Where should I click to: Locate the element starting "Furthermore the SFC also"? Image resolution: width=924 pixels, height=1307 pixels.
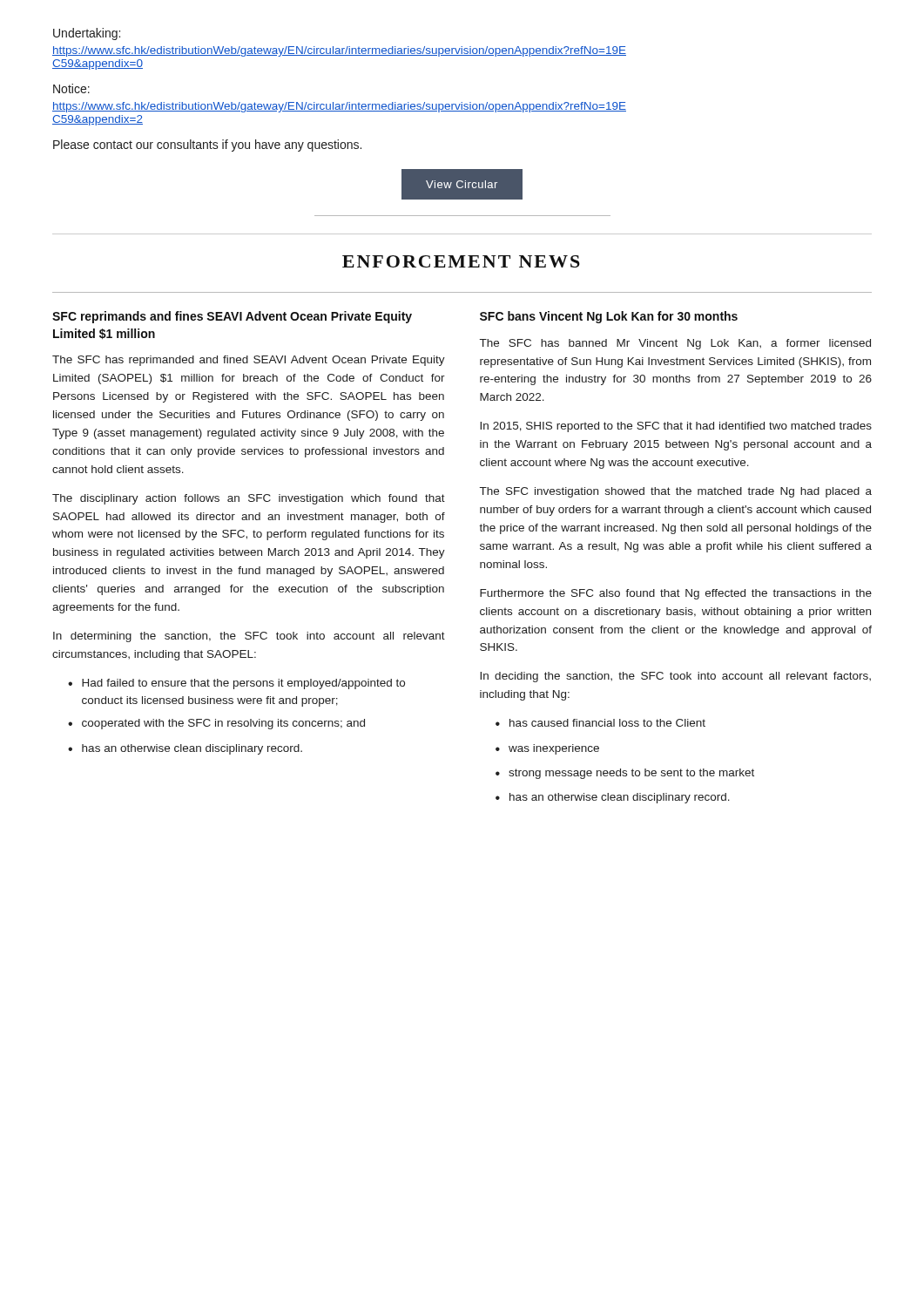pos(676,620)
